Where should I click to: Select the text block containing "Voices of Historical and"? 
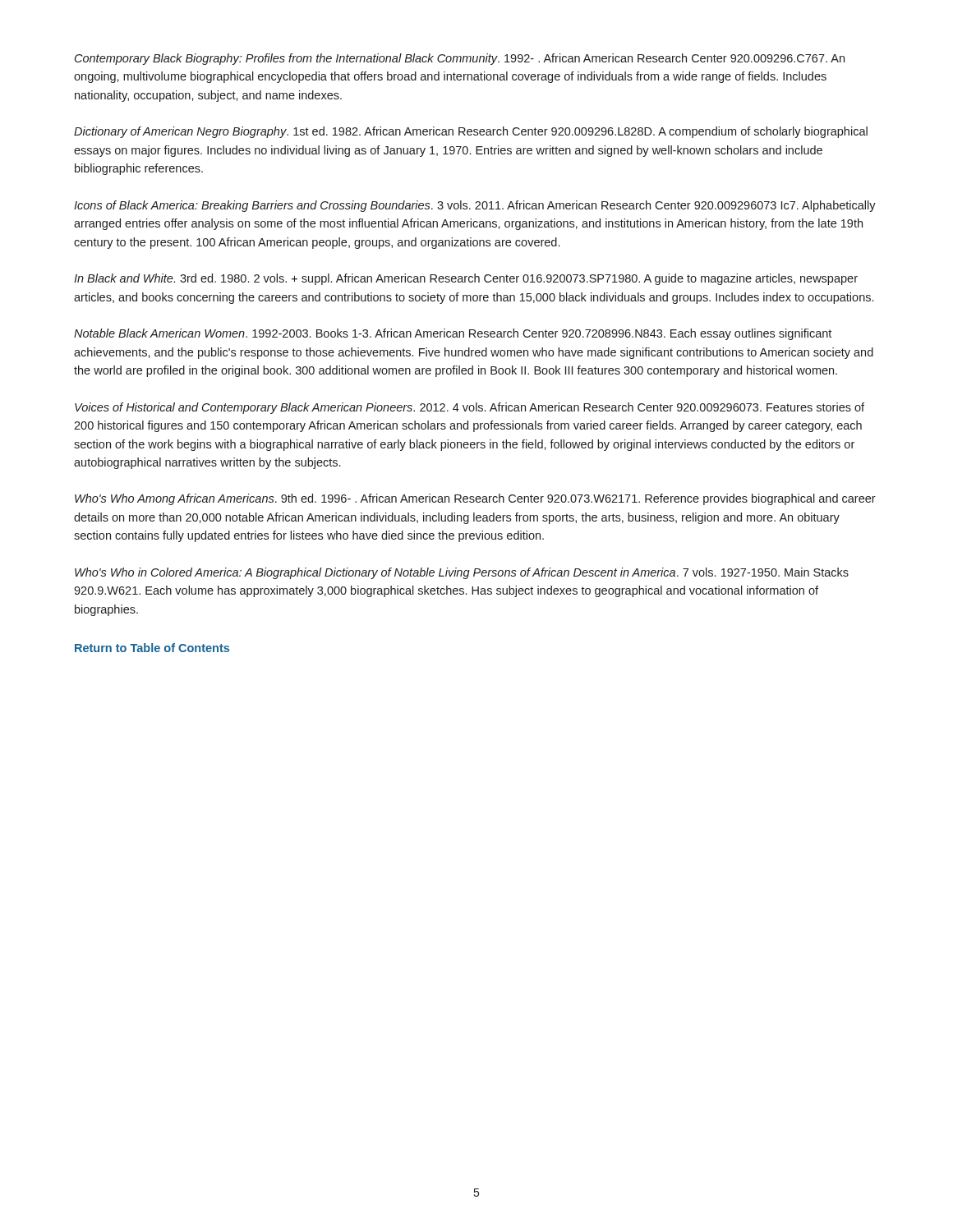pos(476,435)
